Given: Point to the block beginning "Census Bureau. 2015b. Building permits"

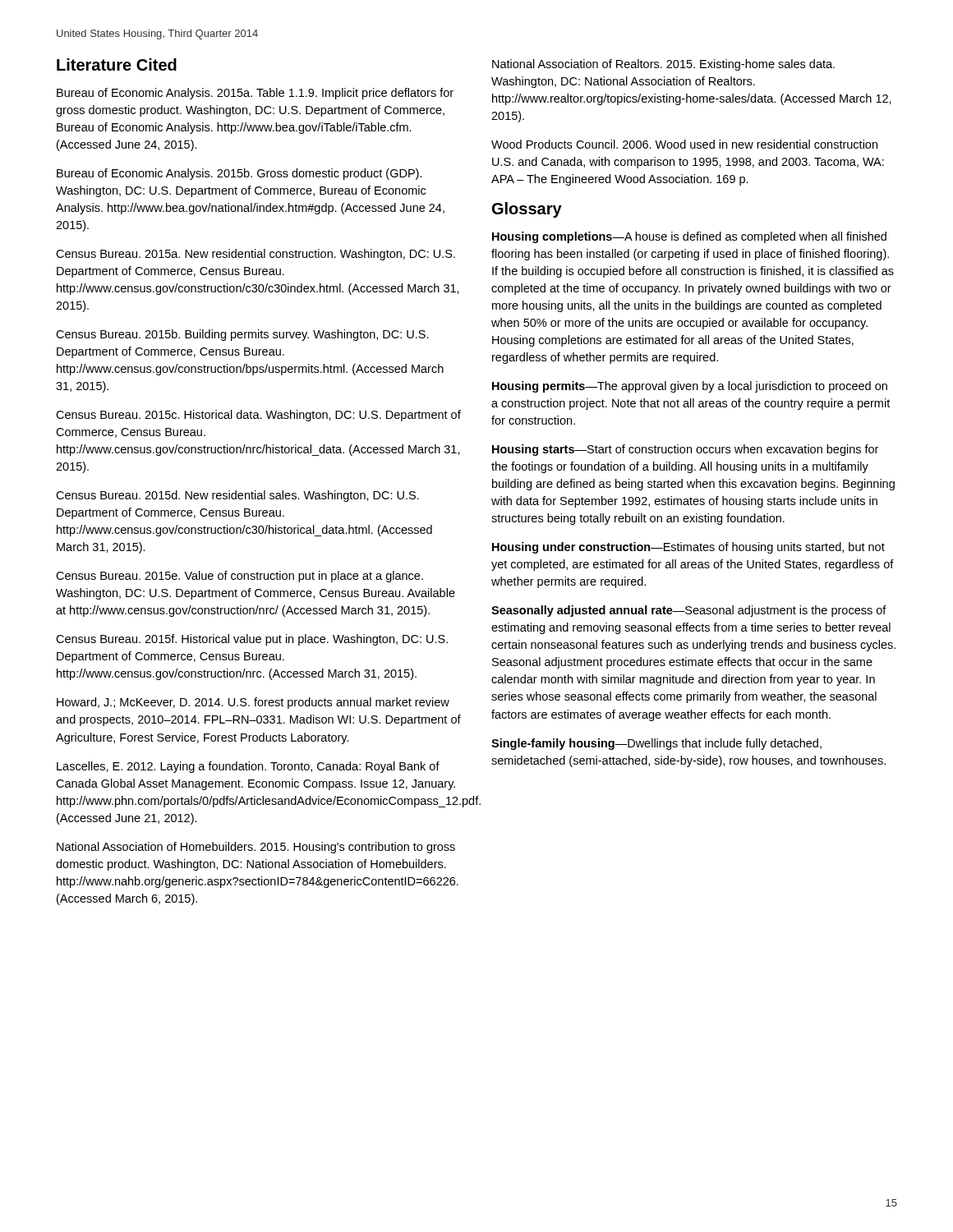Looking at the screenshot, I should (x=250, y=360).
